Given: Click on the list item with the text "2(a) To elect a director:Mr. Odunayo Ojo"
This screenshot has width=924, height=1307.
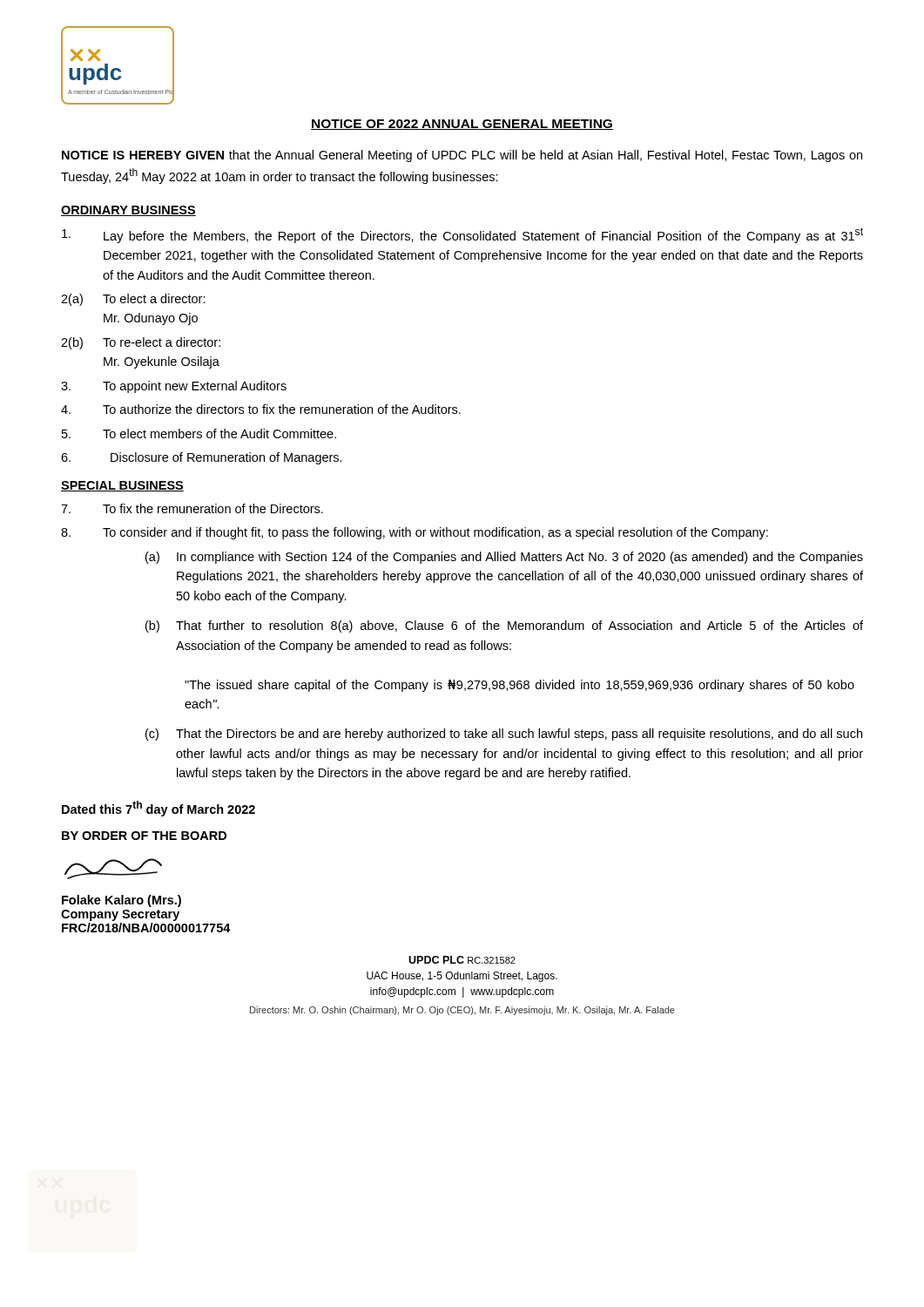Looking at the screenshot, I should 133,300.
